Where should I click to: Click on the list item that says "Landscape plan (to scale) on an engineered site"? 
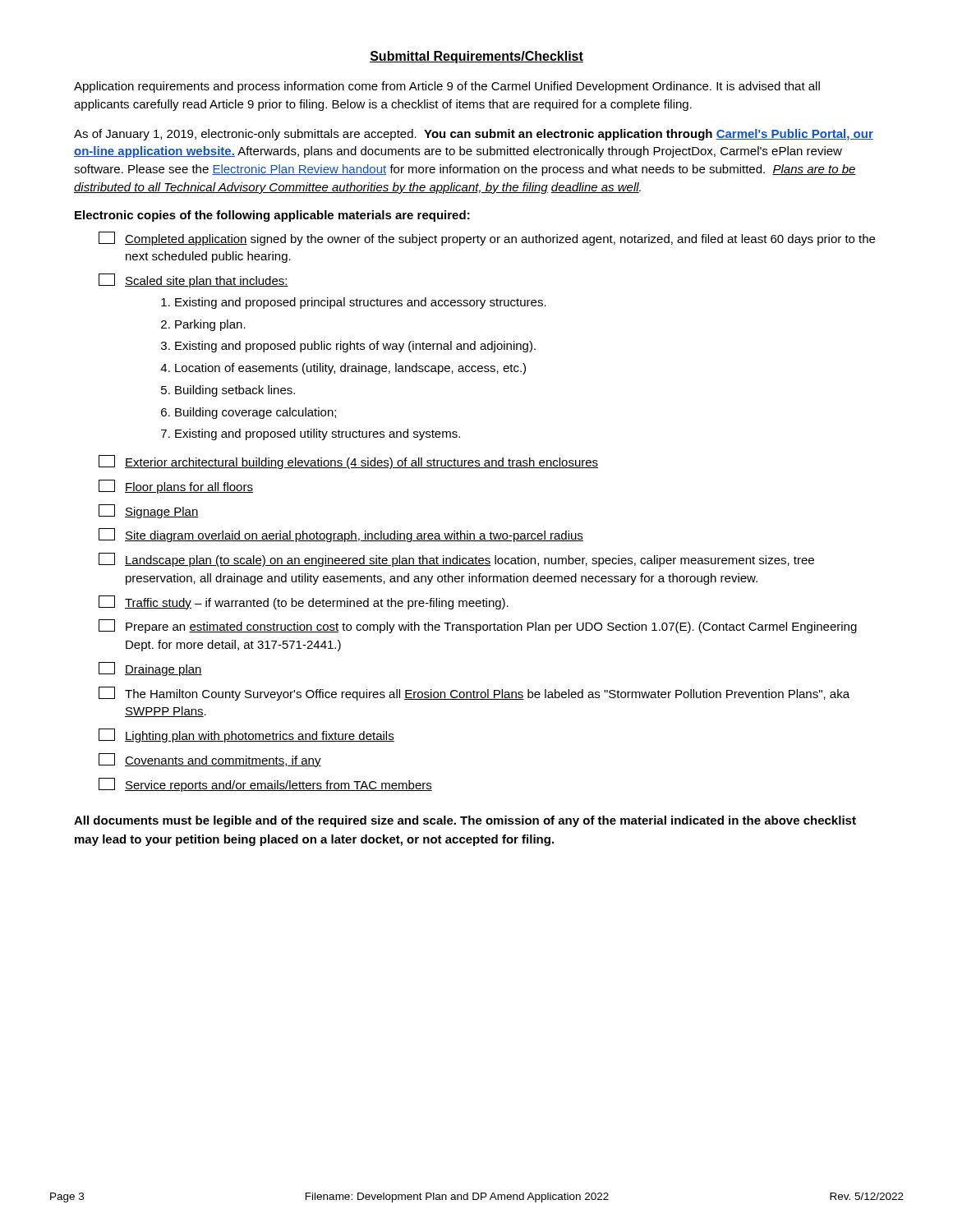[489, 569]
